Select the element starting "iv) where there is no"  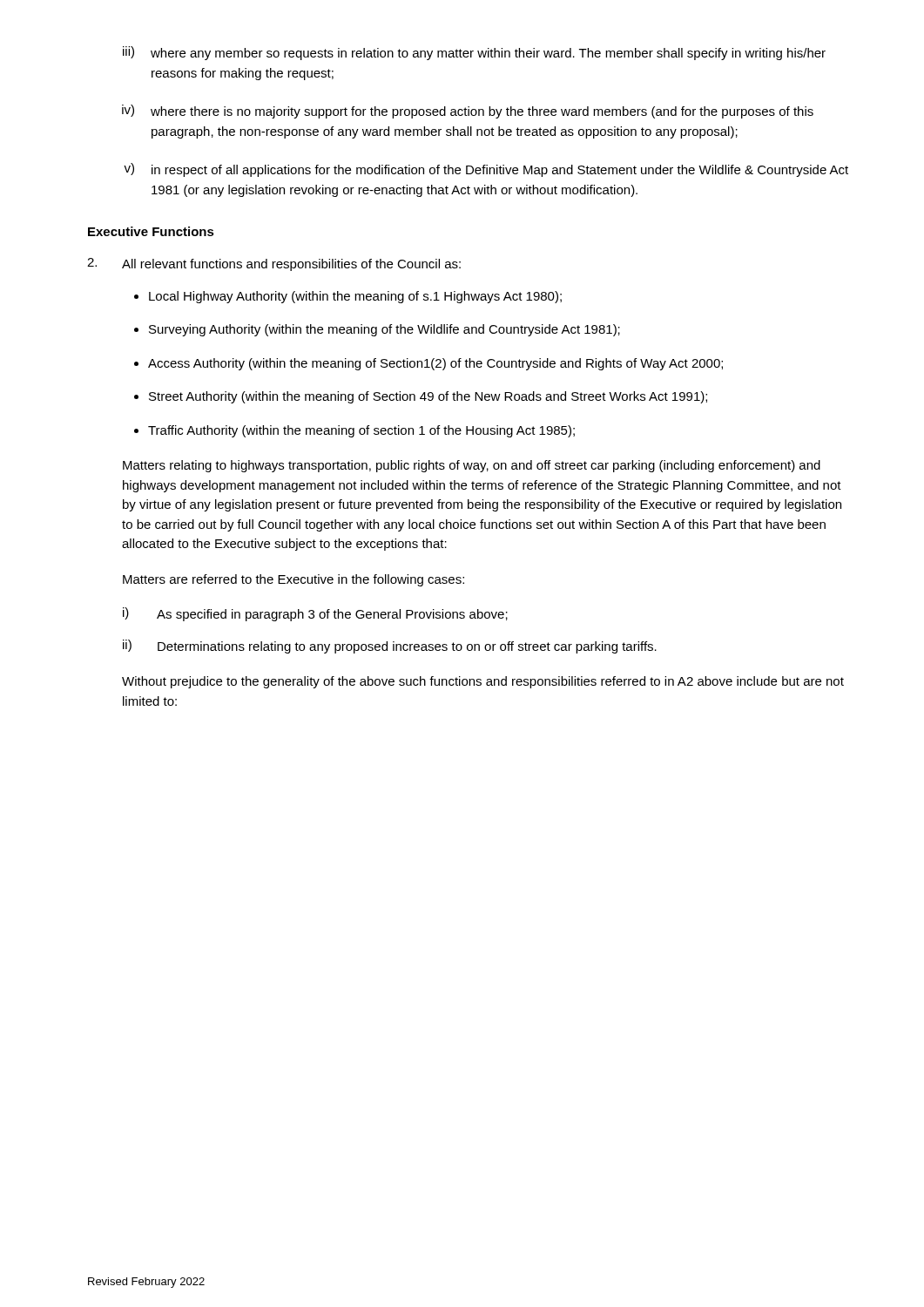click(471, 122)
